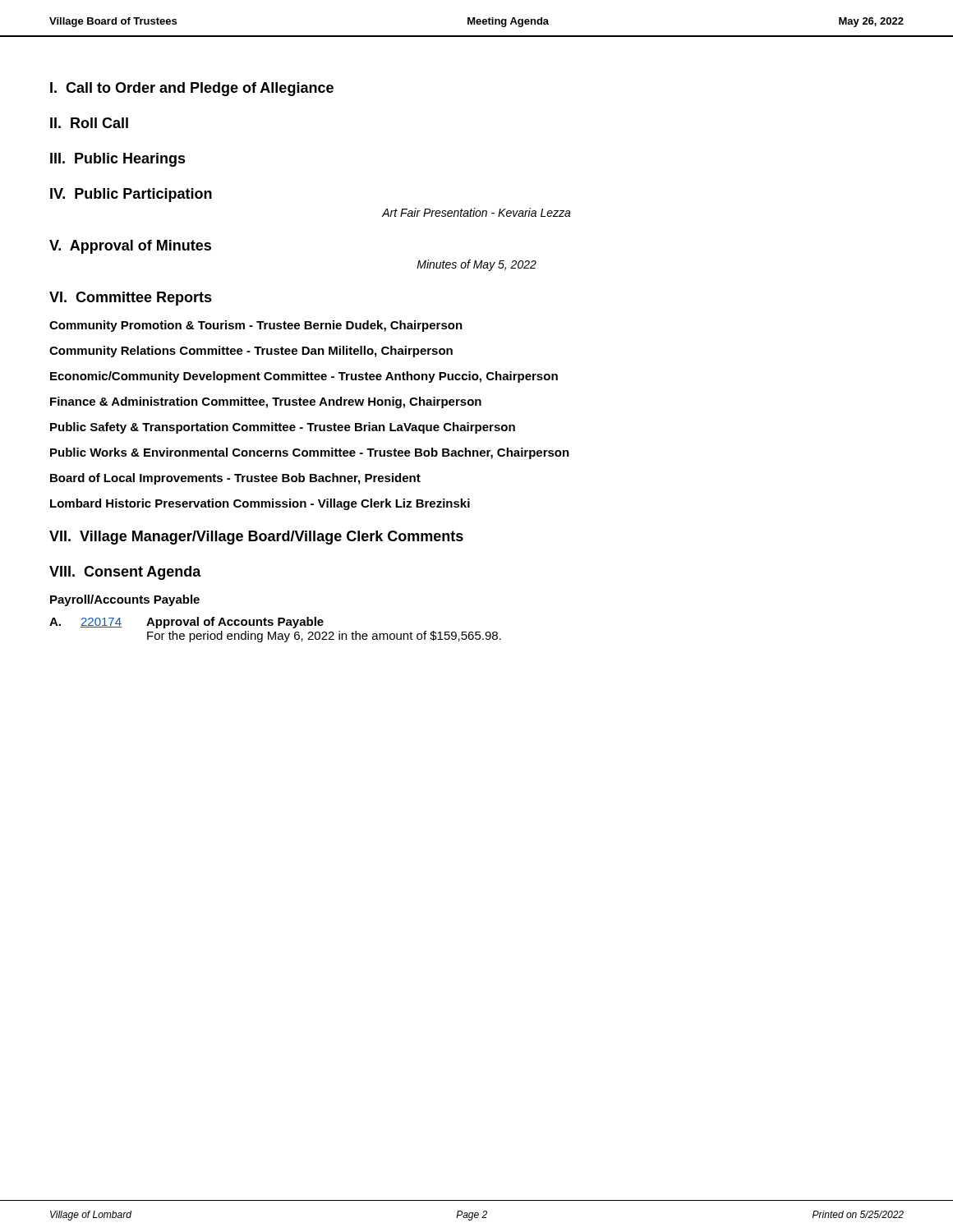Image resolution: width=953 pixels, height=1232 pixels.
Task: Find the block on this page that starts "Lombard Historic Preservation Commission"
Action: [260, 503]
